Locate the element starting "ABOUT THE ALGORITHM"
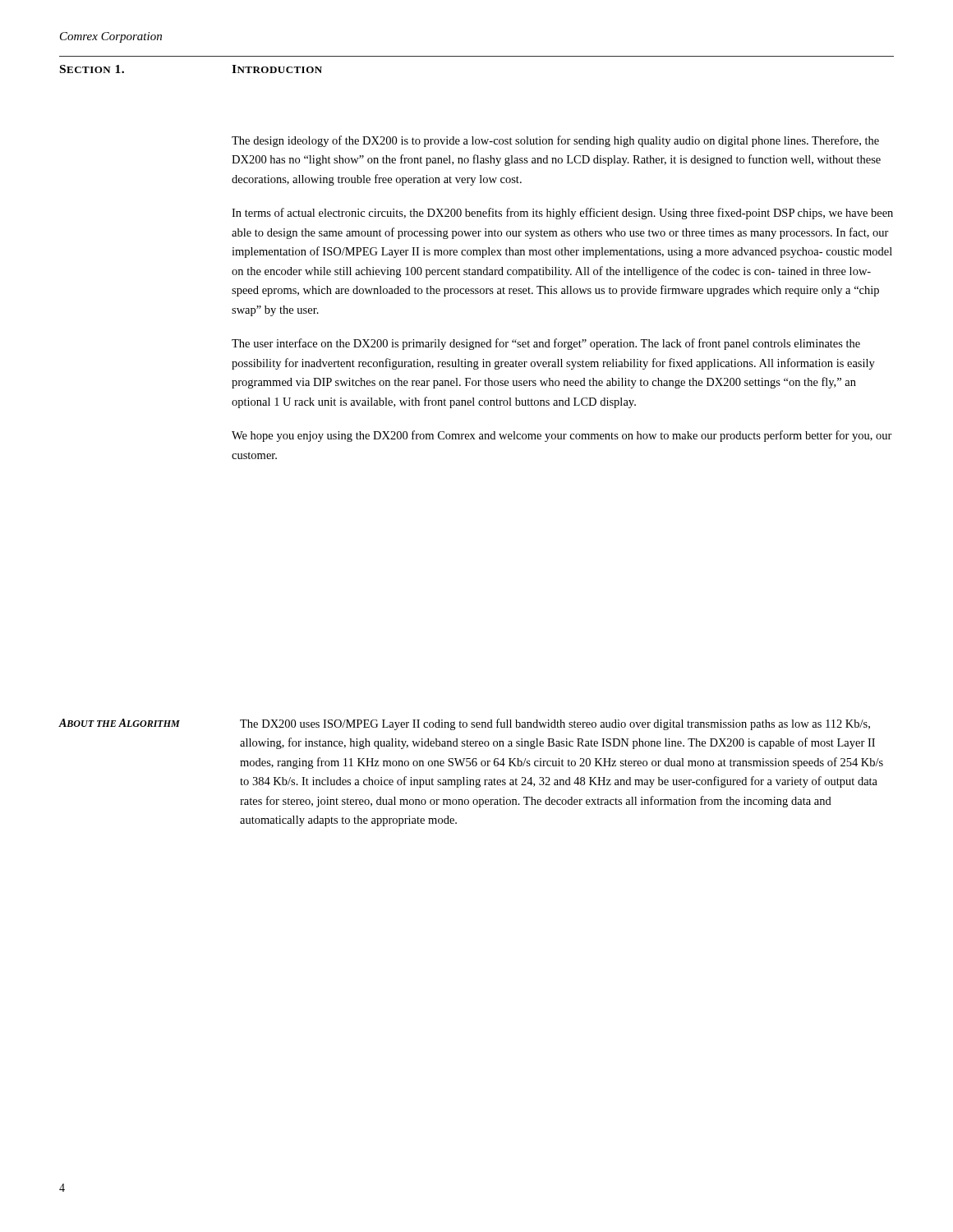953x1232 pixels. (x=119, y=723)
